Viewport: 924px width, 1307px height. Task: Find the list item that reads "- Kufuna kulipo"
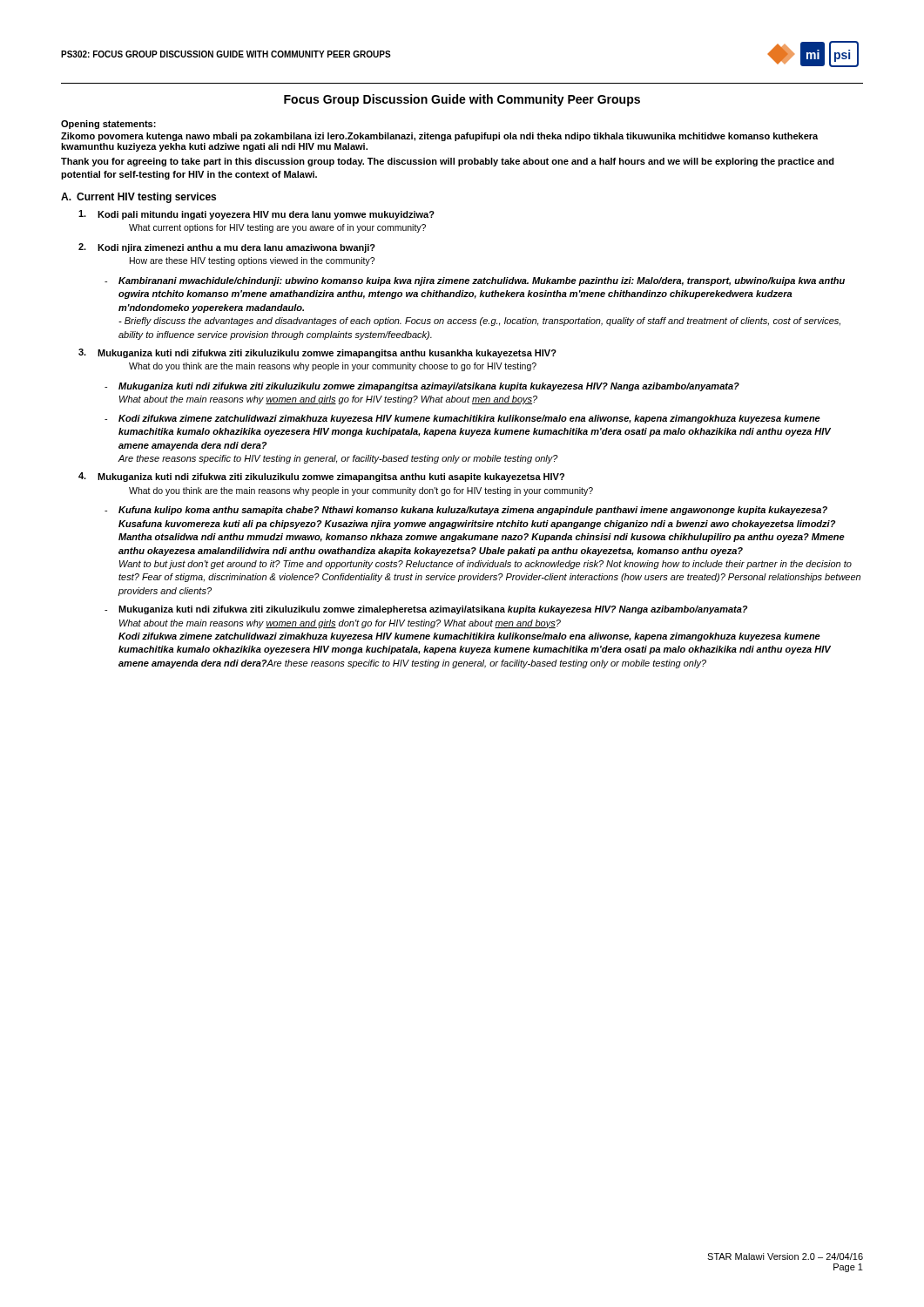[484, 551]
